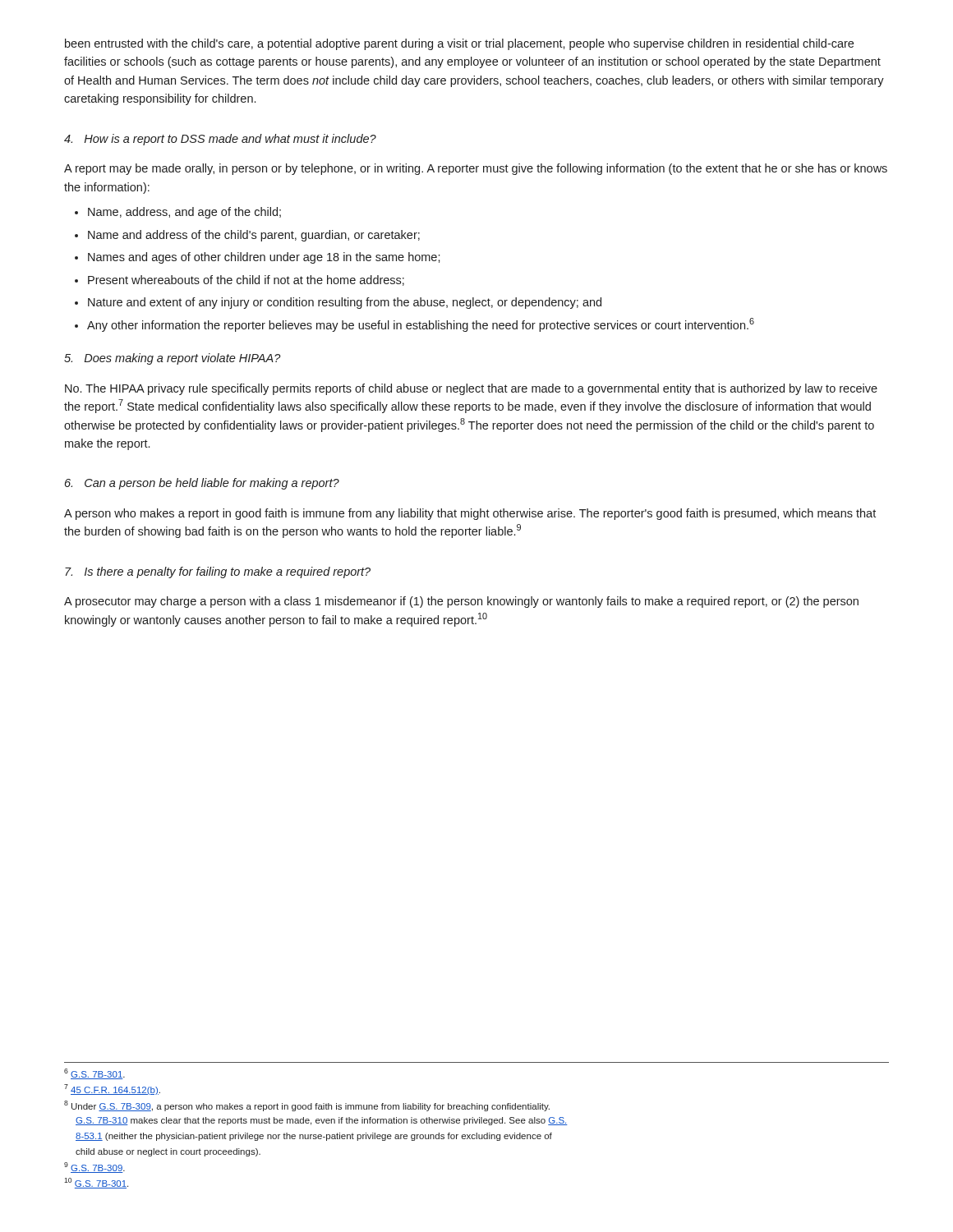Image resolution: width=953 pixels, height=1232 pixels.
Task: Click on the block starting "7 45 C.F.R. 164.512(b)."
Action: click(x=113, y=1089)
